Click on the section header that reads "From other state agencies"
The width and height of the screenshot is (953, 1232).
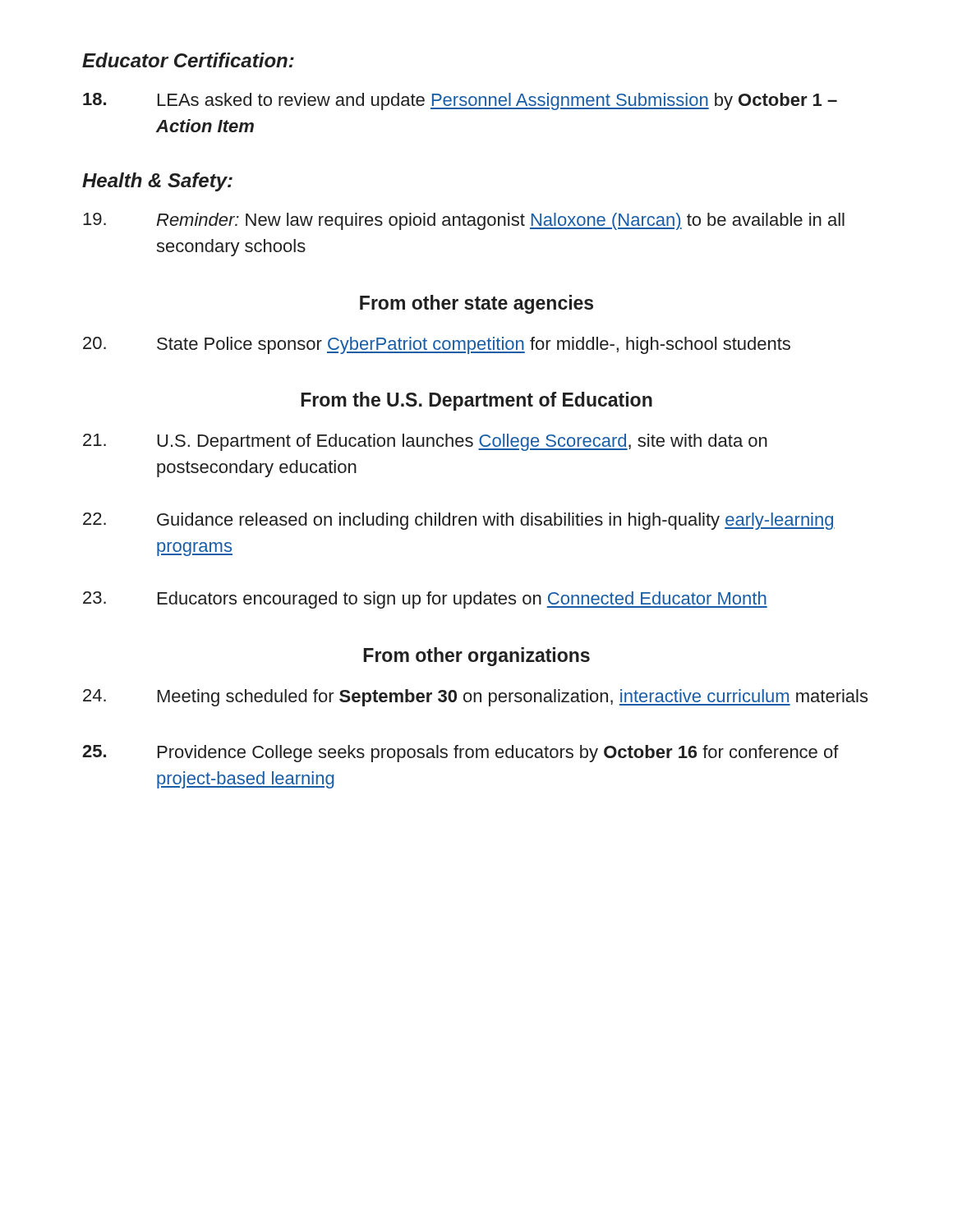pos(476,303)
